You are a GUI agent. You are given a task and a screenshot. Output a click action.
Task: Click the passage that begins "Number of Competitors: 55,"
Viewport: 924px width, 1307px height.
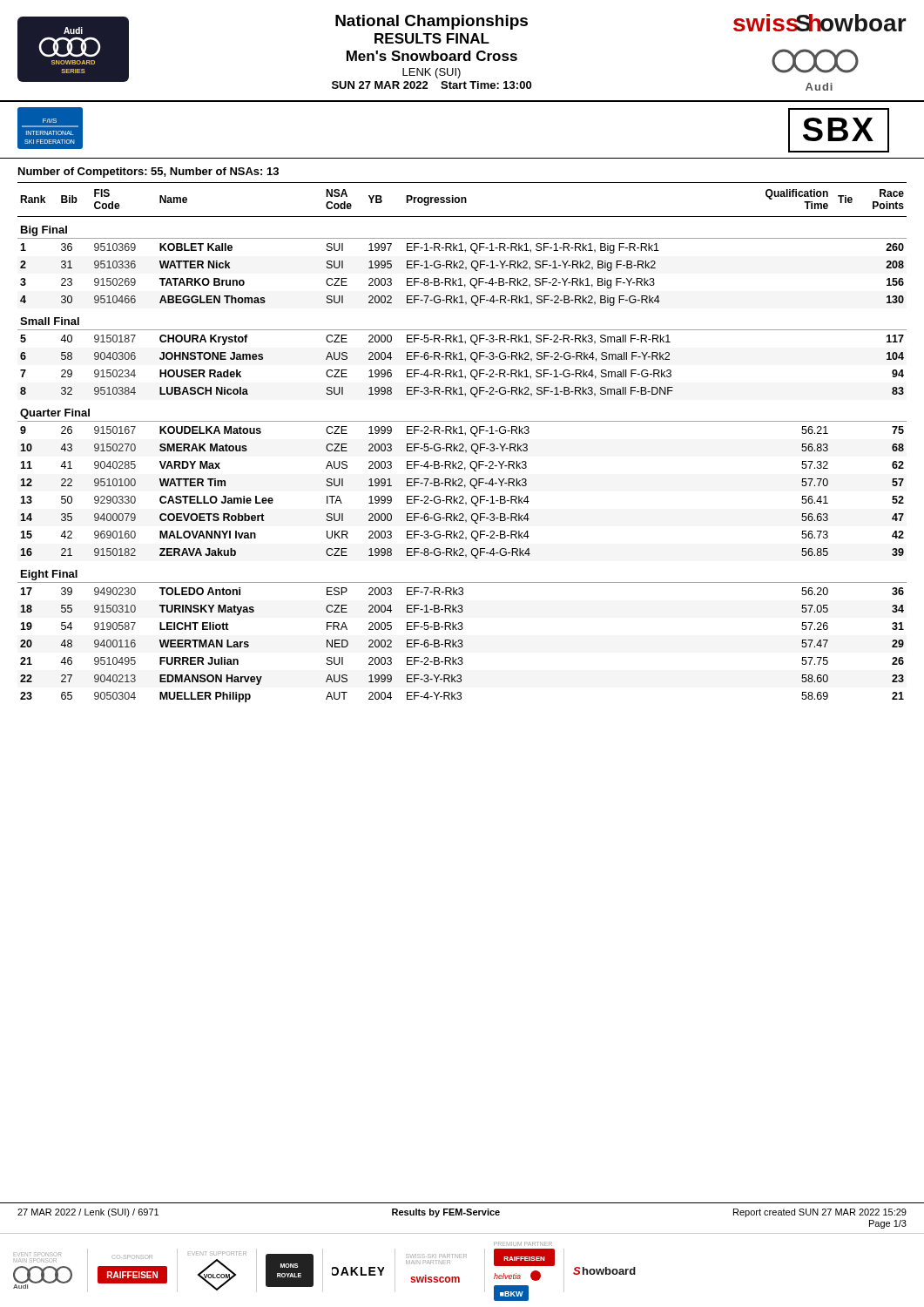148,171
